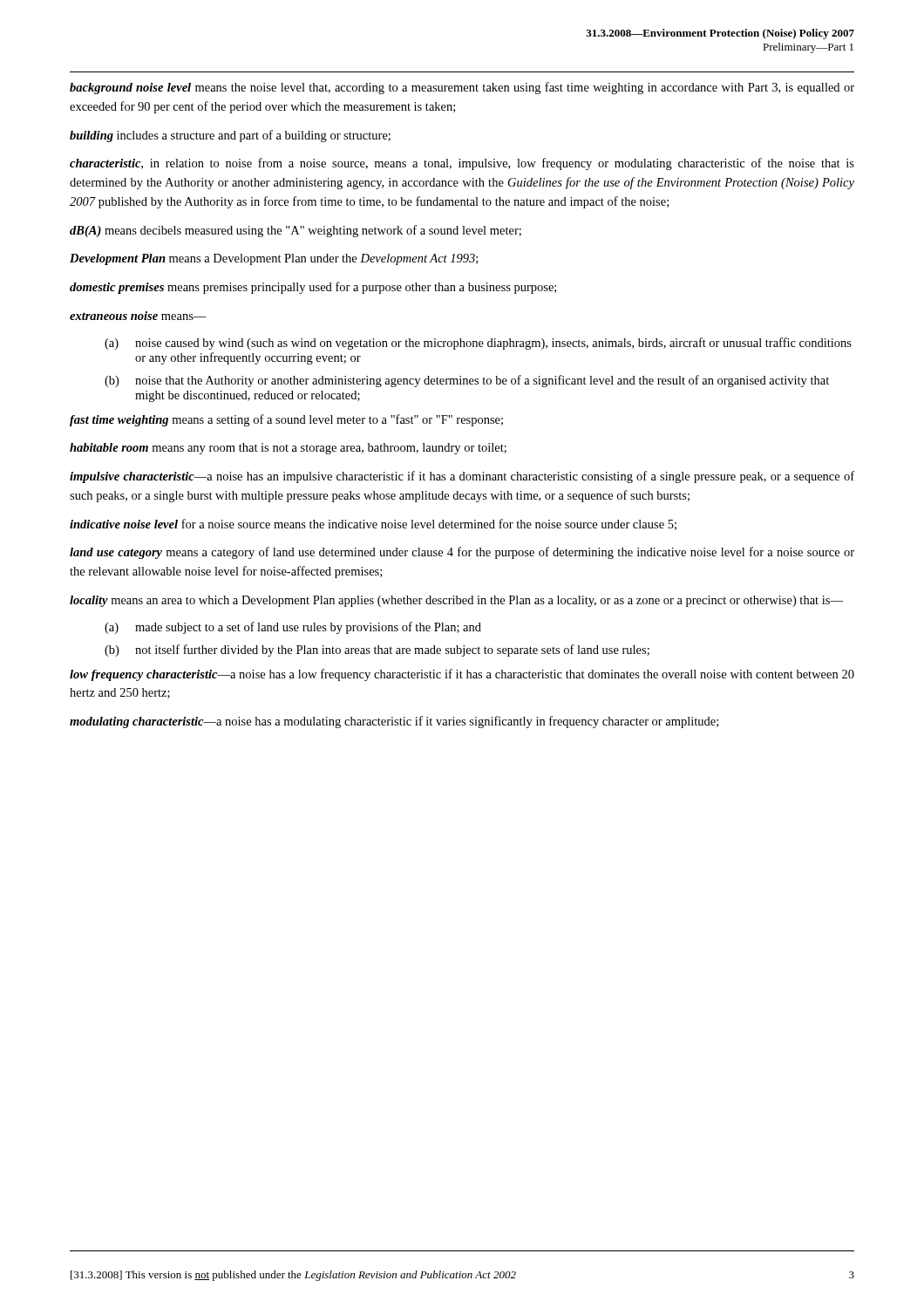
Task: Point to the block beginning "impulsive characteristic—a noise has an impulsive characteristic if"
Action: tap(462, 486)
